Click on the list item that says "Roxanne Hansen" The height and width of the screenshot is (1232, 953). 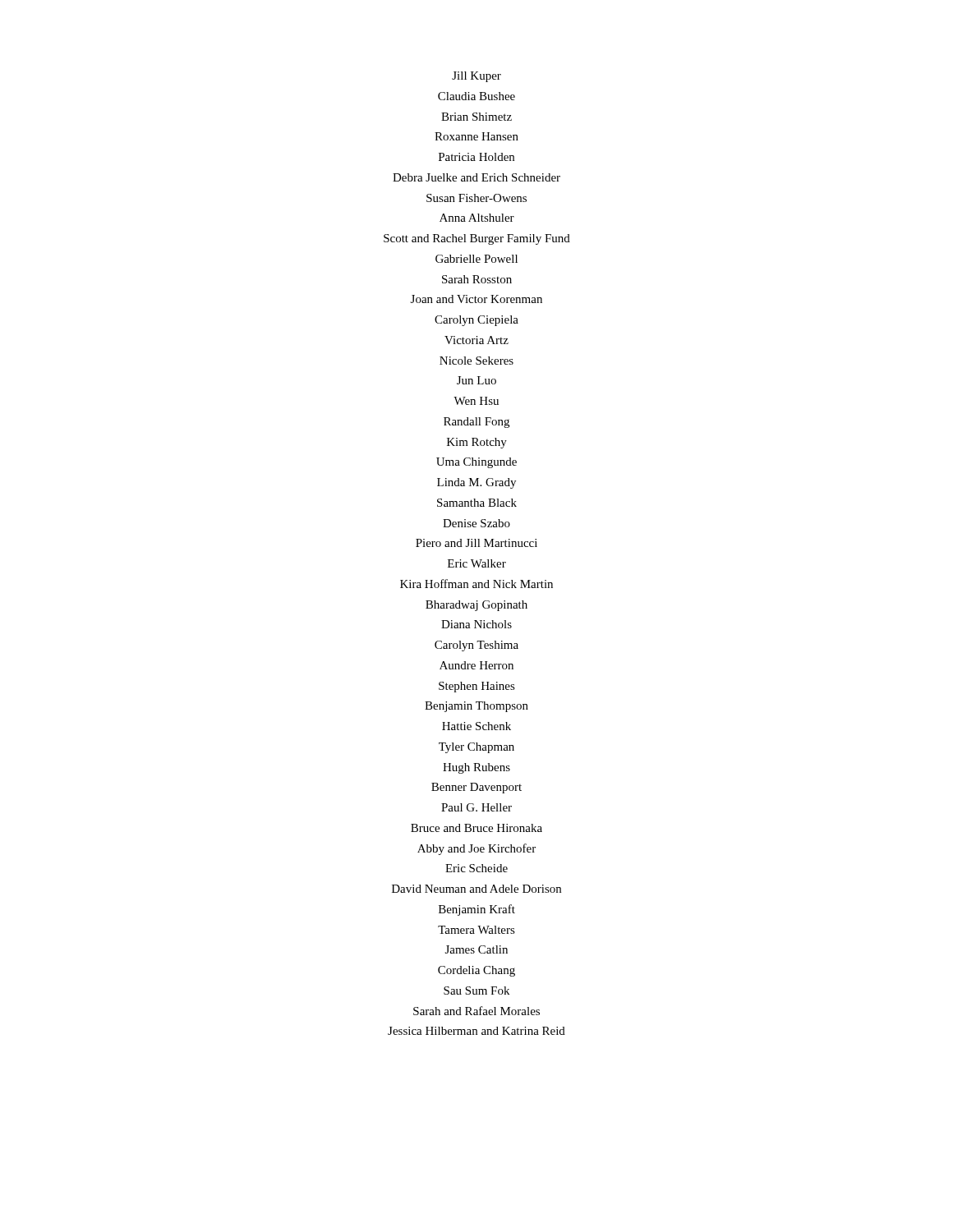click(x=476, y=137)
